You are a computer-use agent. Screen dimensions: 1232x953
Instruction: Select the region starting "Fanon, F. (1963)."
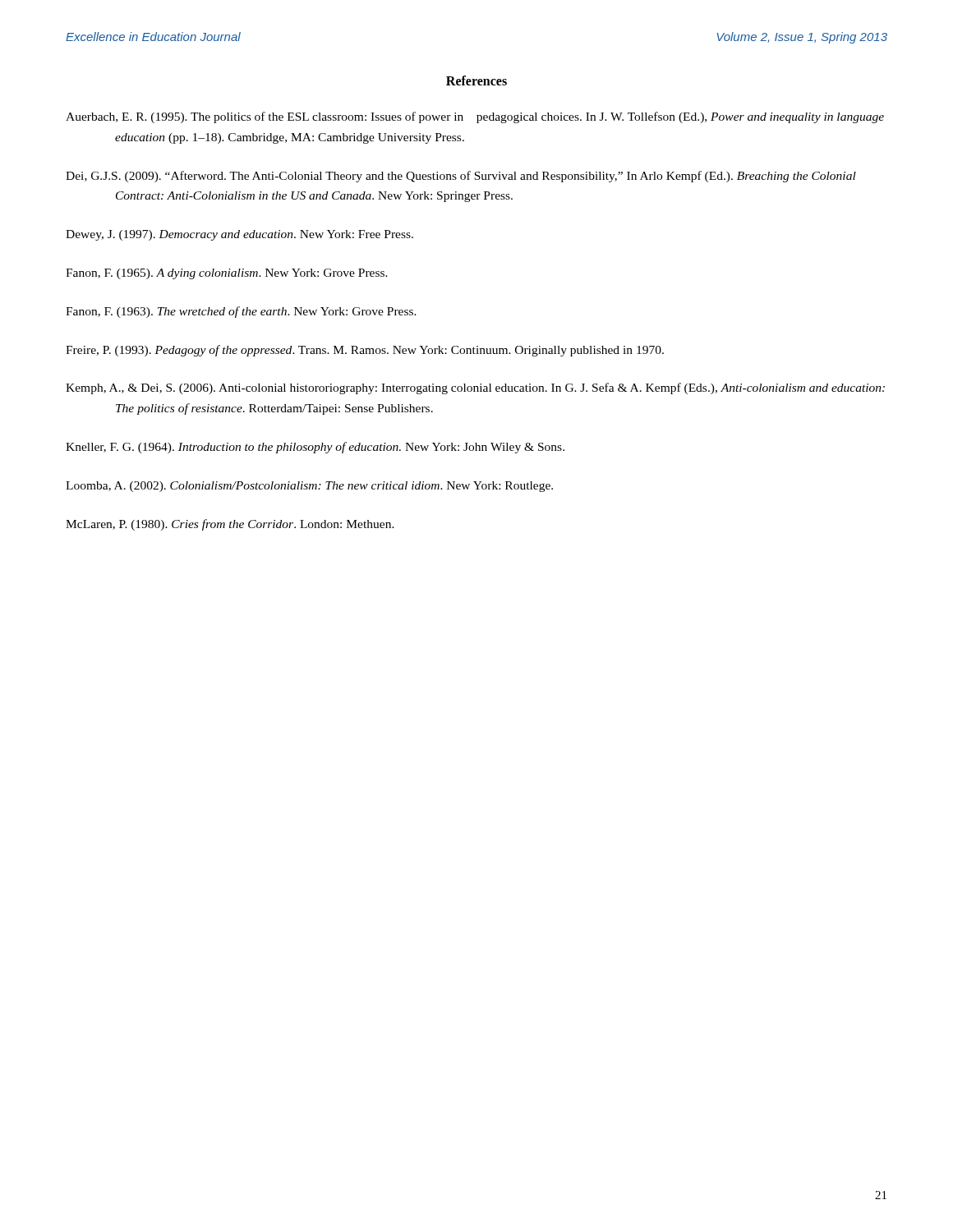(x=241, y=311)
